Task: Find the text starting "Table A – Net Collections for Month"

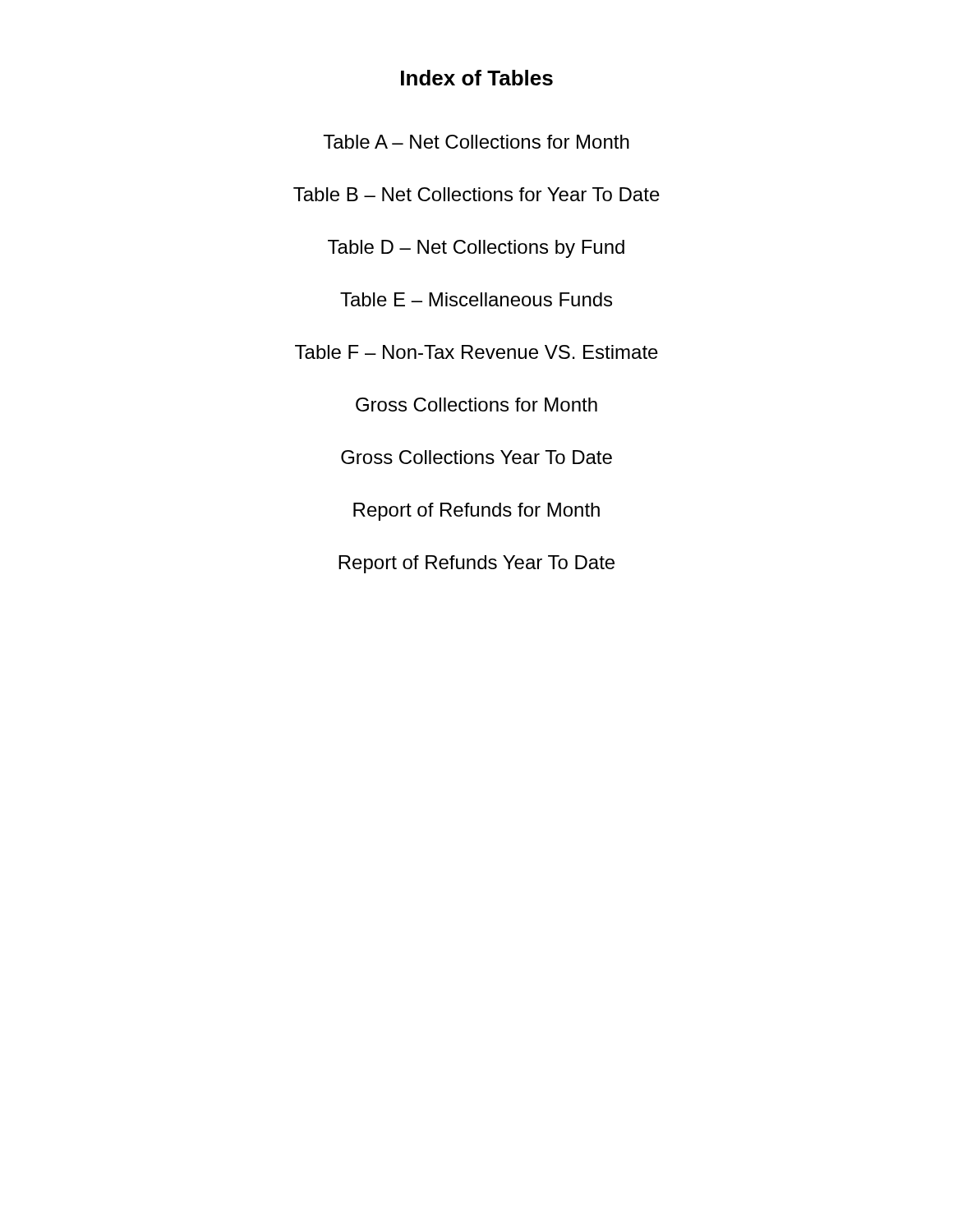Action: click(476, 142)
